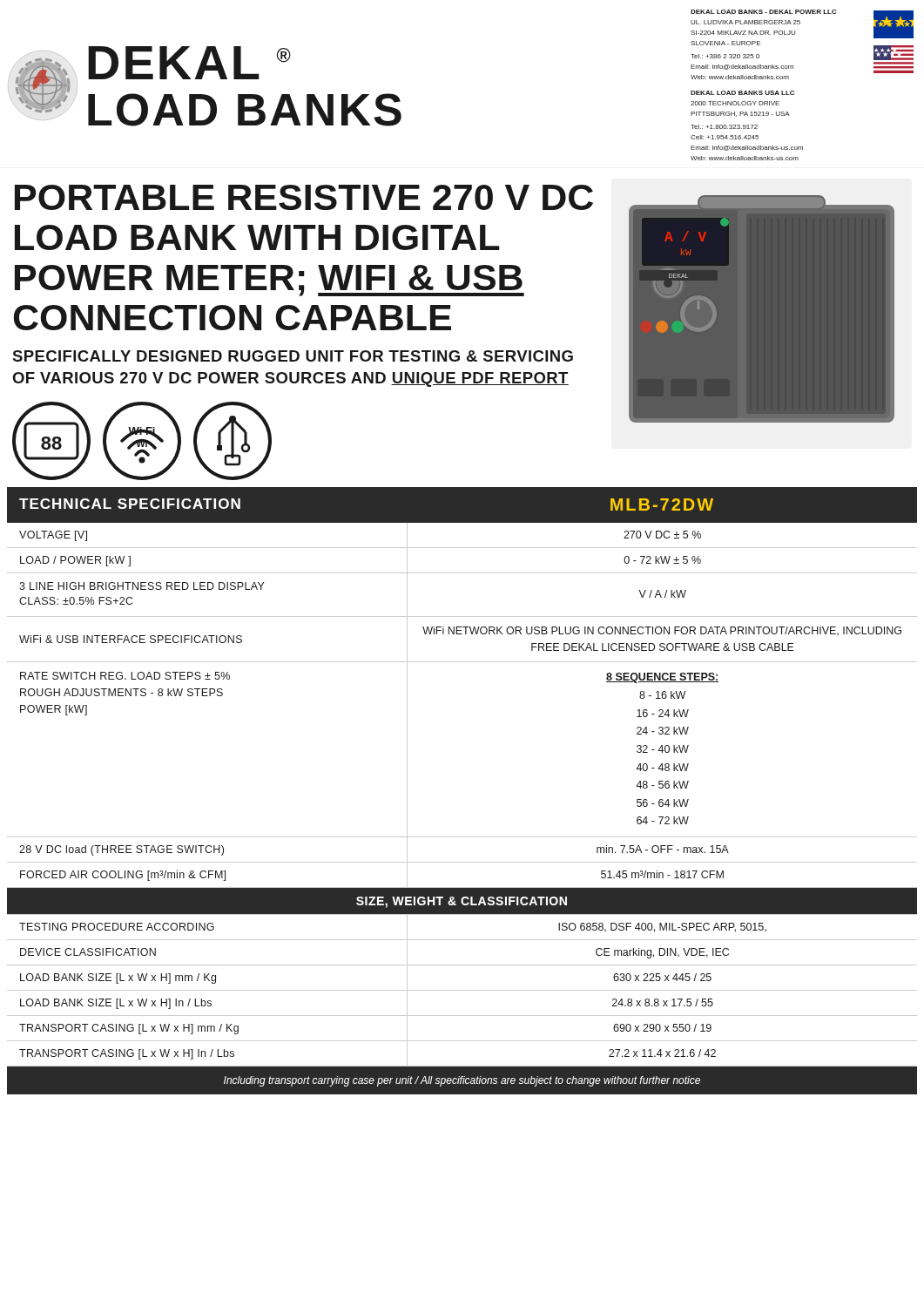Click on the logo

point(462,84)
